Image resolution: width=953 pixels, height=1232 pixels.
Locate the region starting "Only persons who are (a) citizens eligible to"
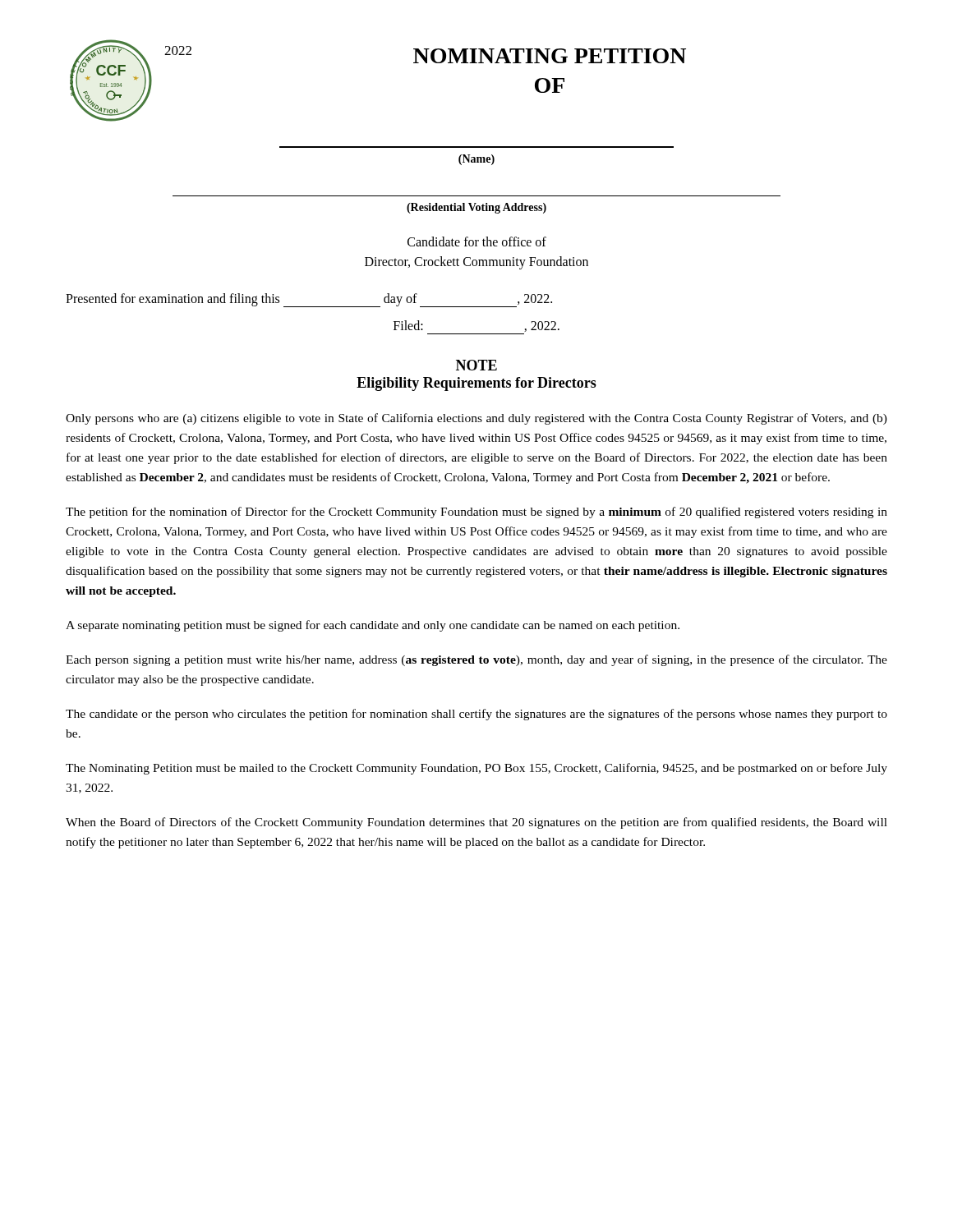(476, 448)
